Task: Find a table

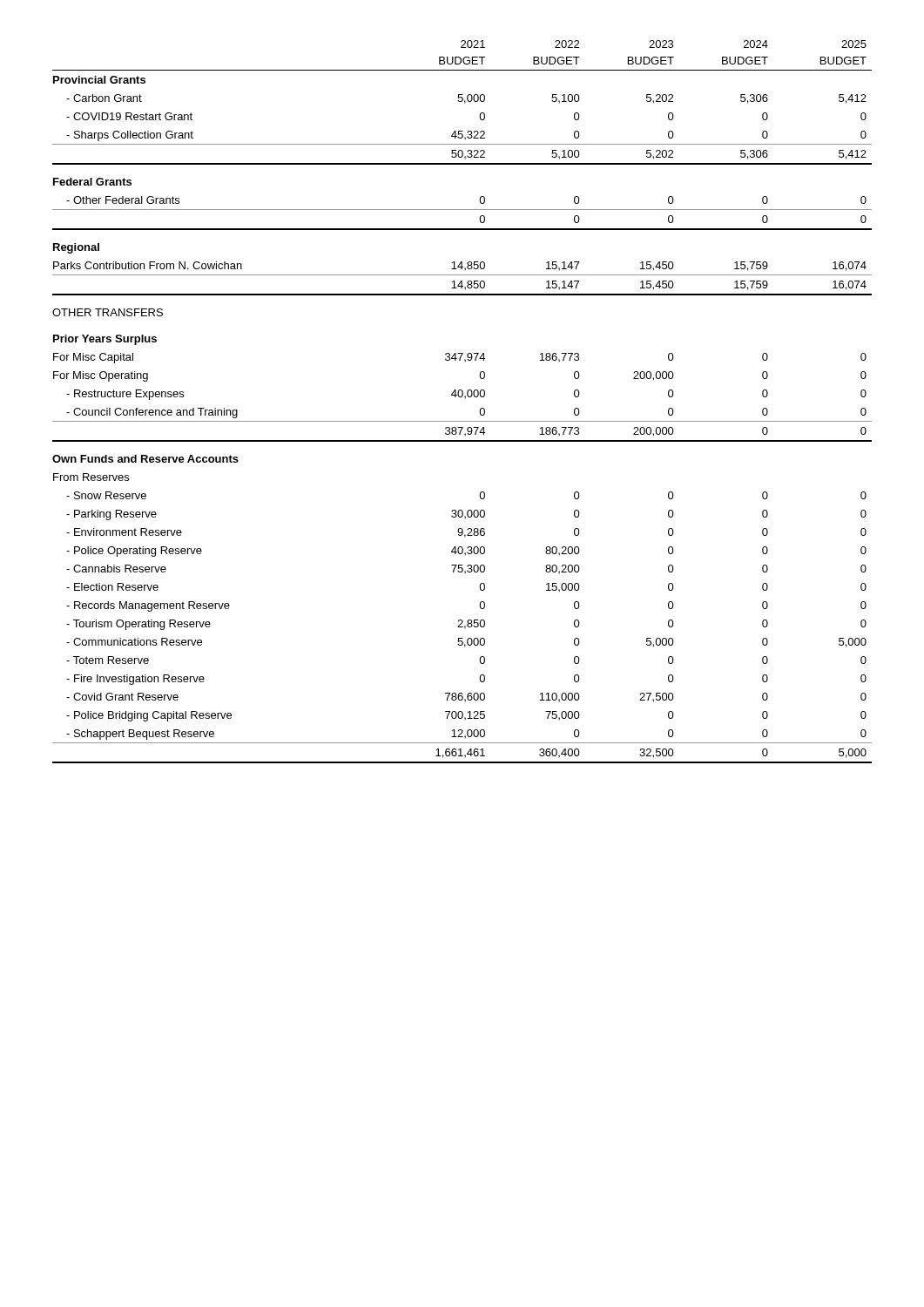Action: click(462, 399)
